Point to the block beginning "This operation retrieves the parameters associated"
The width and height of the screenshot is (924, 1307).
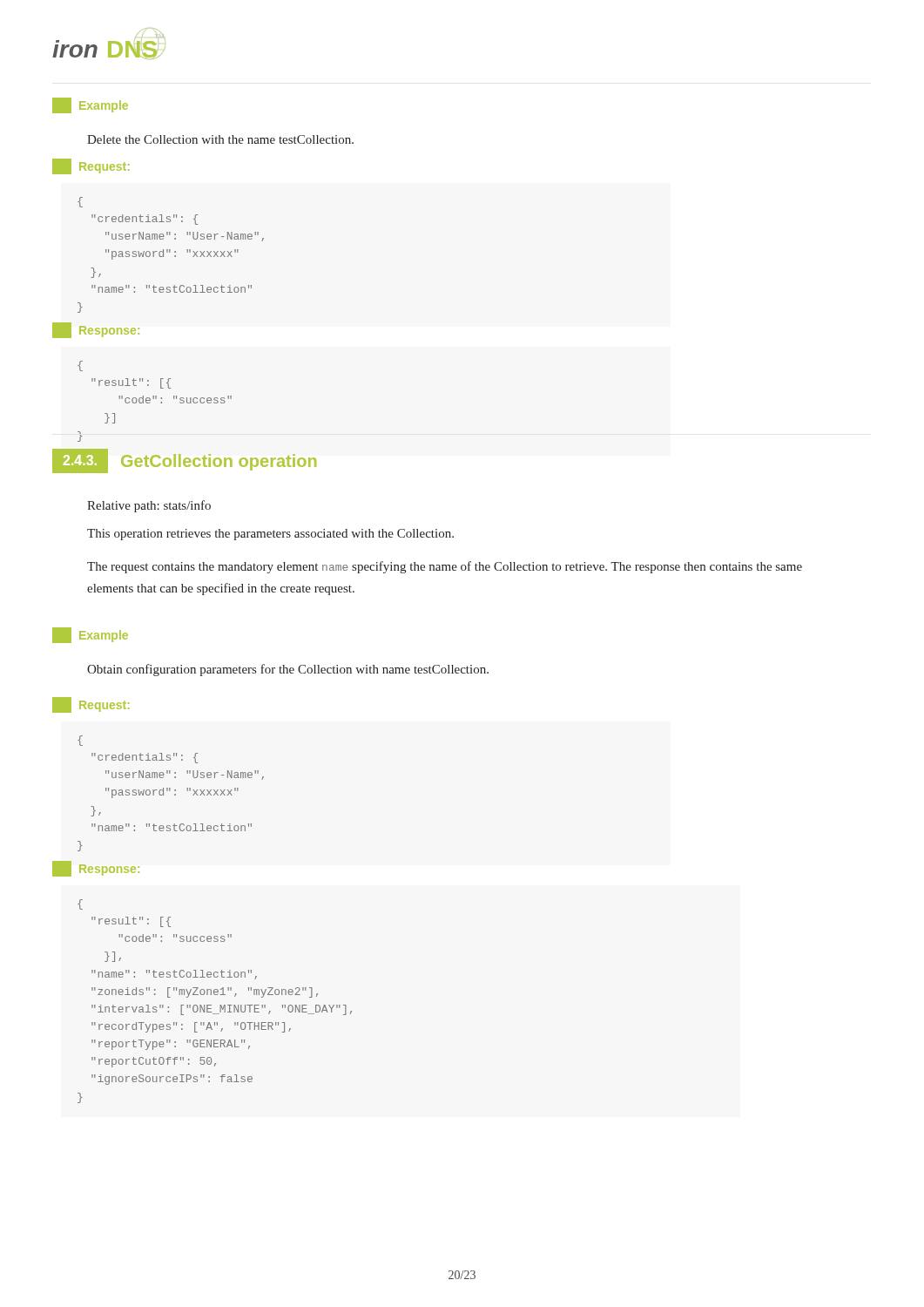click(271, 533)
